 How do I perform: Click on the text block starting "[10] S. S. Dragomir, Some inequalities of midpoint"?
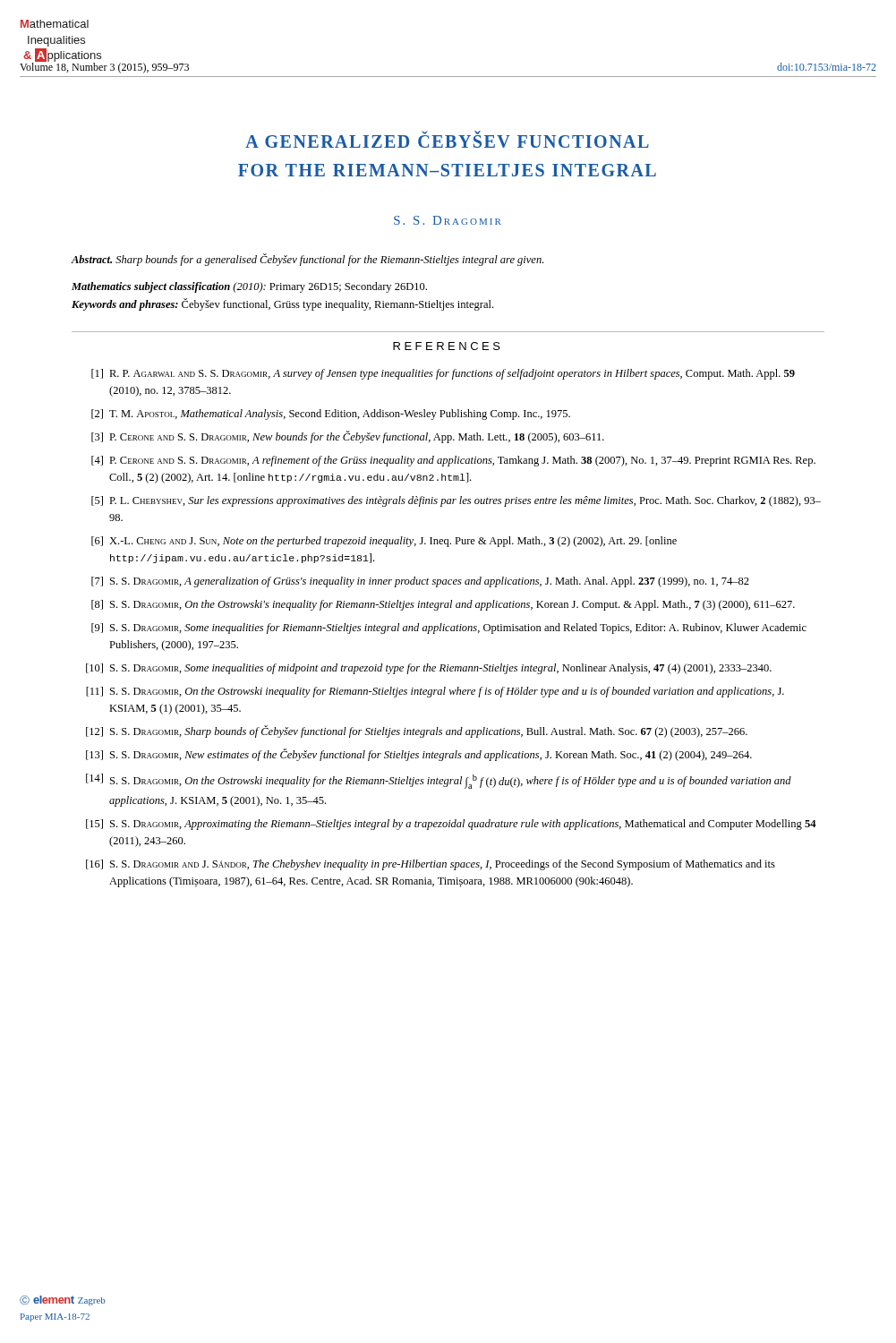pos(448,669)
